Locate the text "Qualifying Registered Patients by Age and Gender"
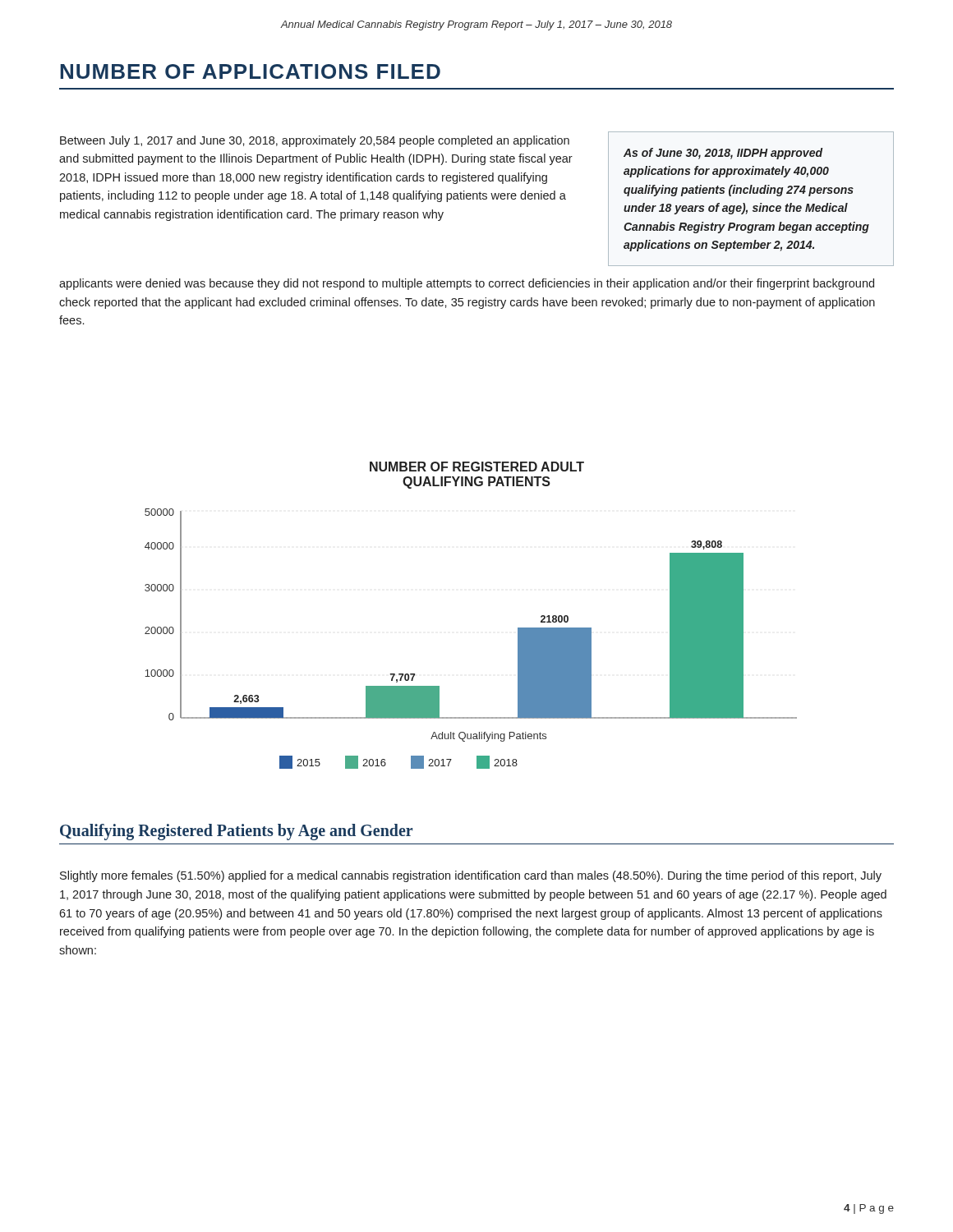This screenshot has width=953, height=1232. point(236,830)
